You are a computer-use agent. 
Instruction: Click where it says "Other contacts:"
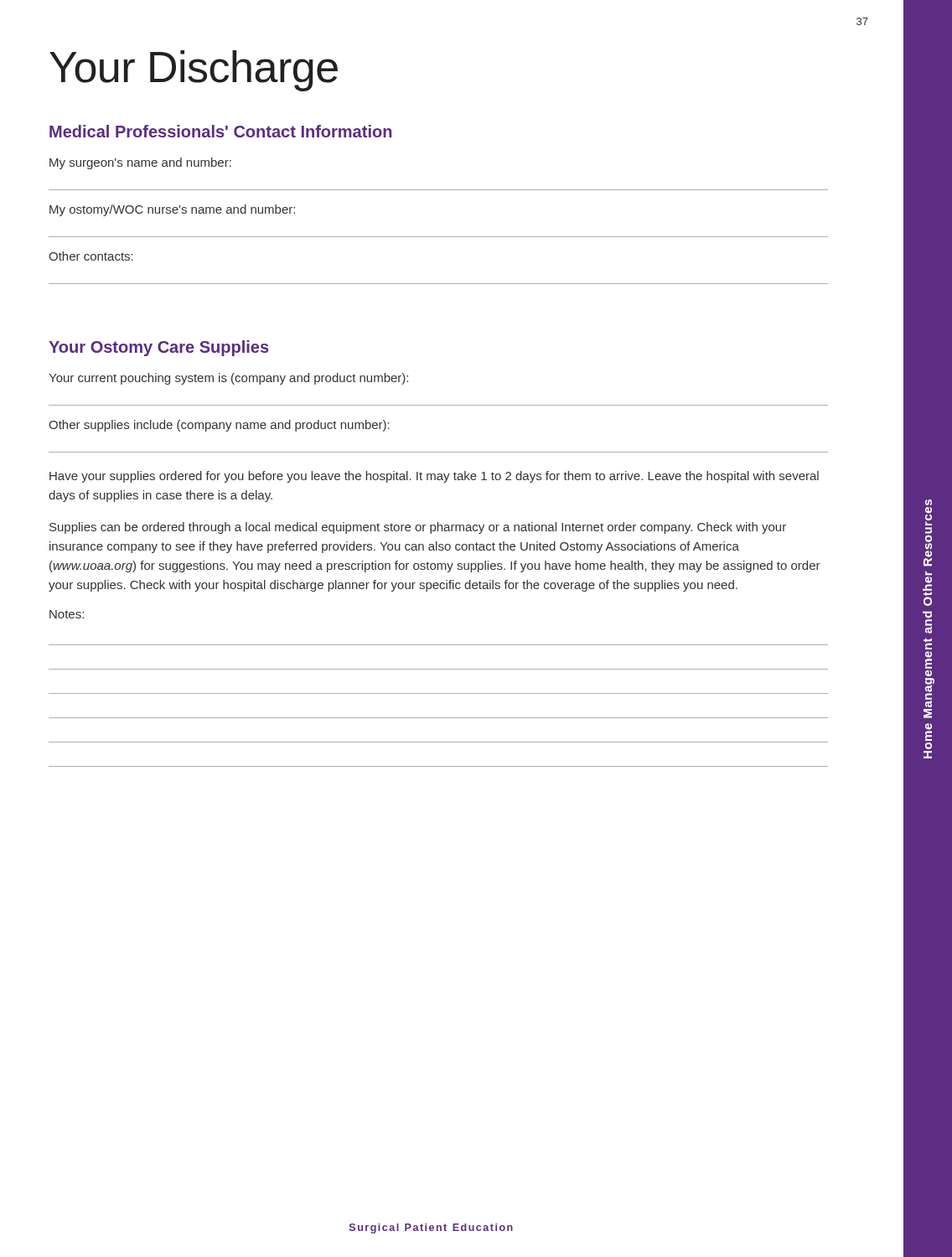[91, 256]
